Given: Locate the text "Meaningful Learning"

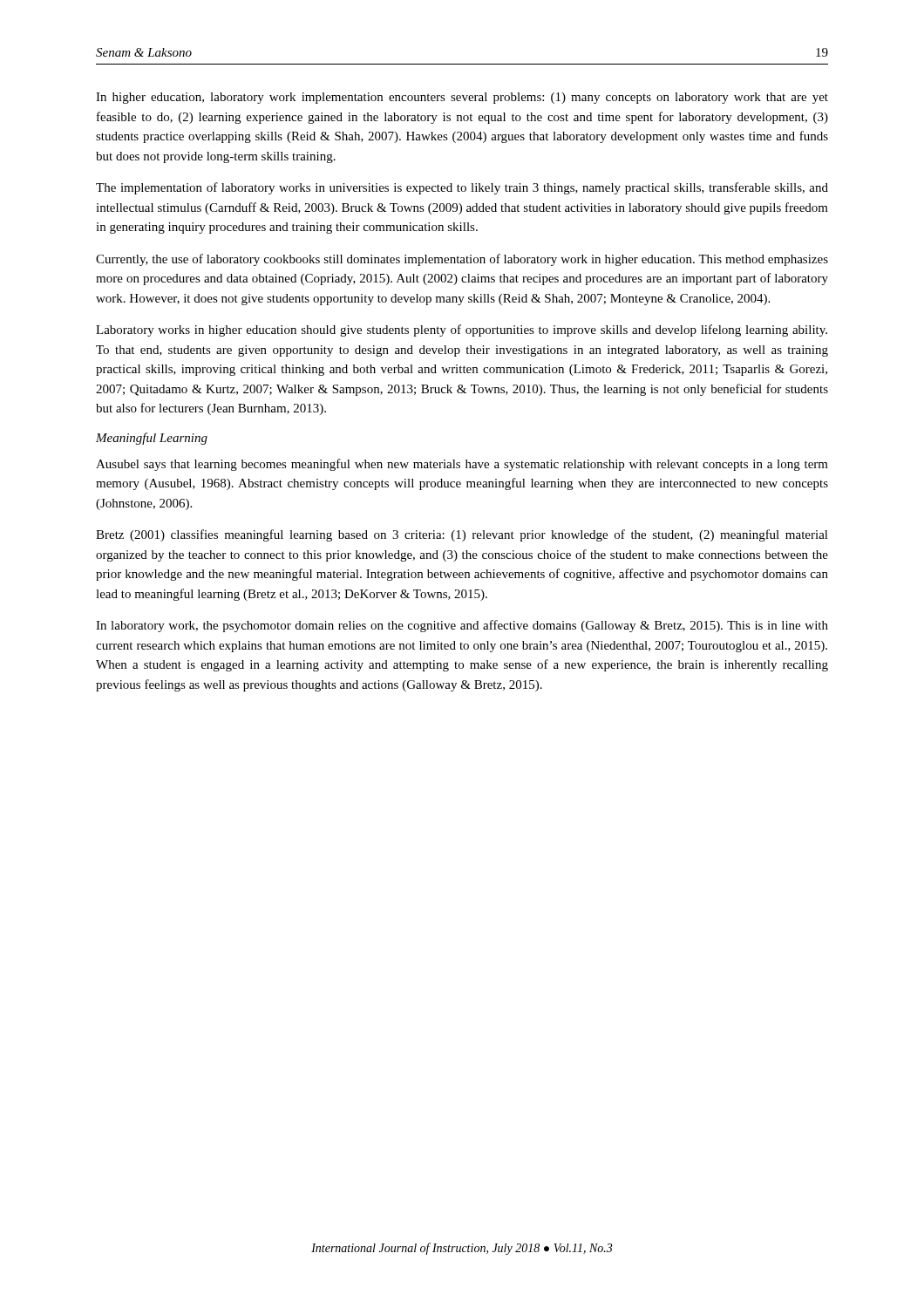Looking at the screenshot, I should point(152,437).
